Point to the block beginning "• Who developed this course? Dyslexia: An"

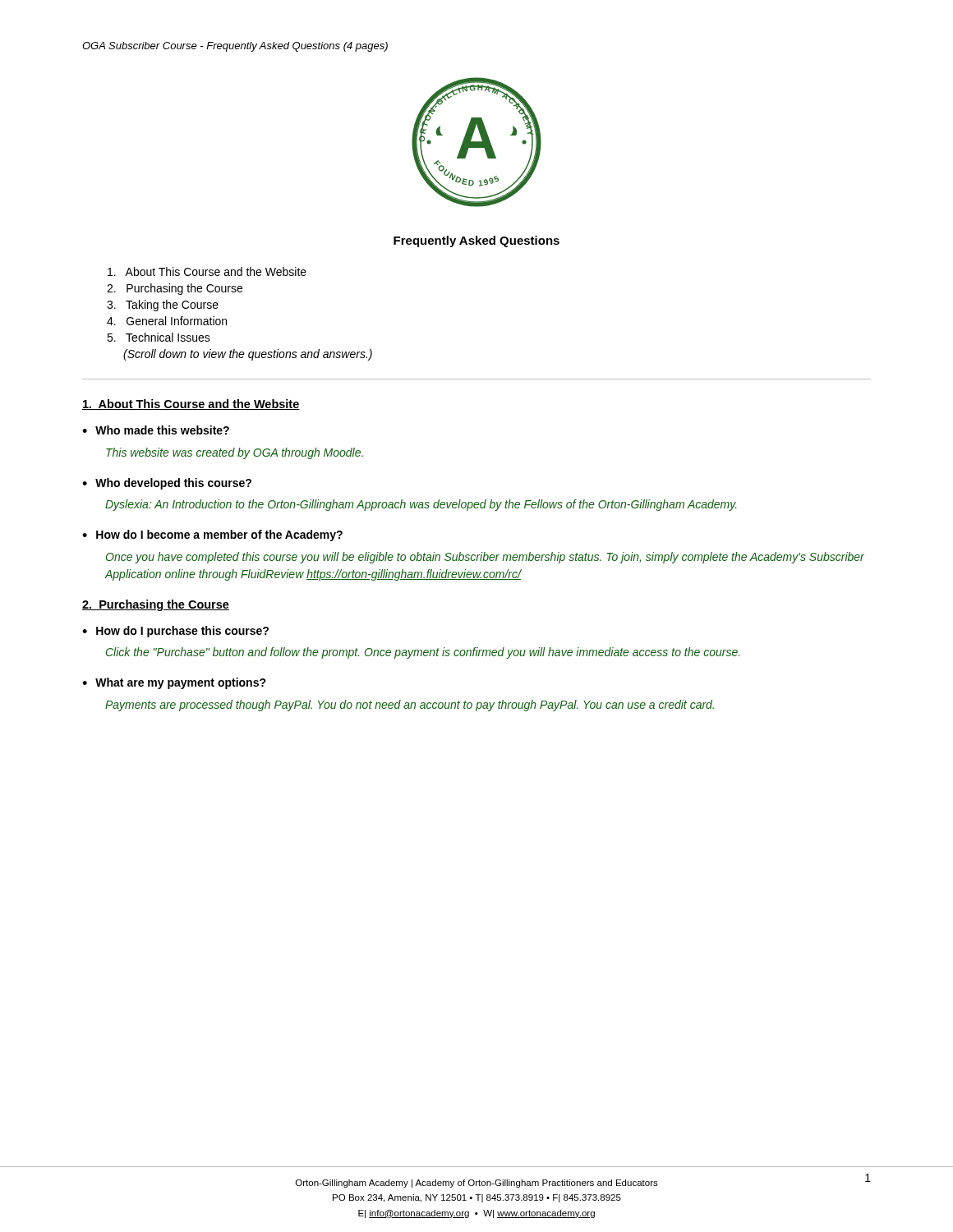pyautogui.click(x=476, y=495)
